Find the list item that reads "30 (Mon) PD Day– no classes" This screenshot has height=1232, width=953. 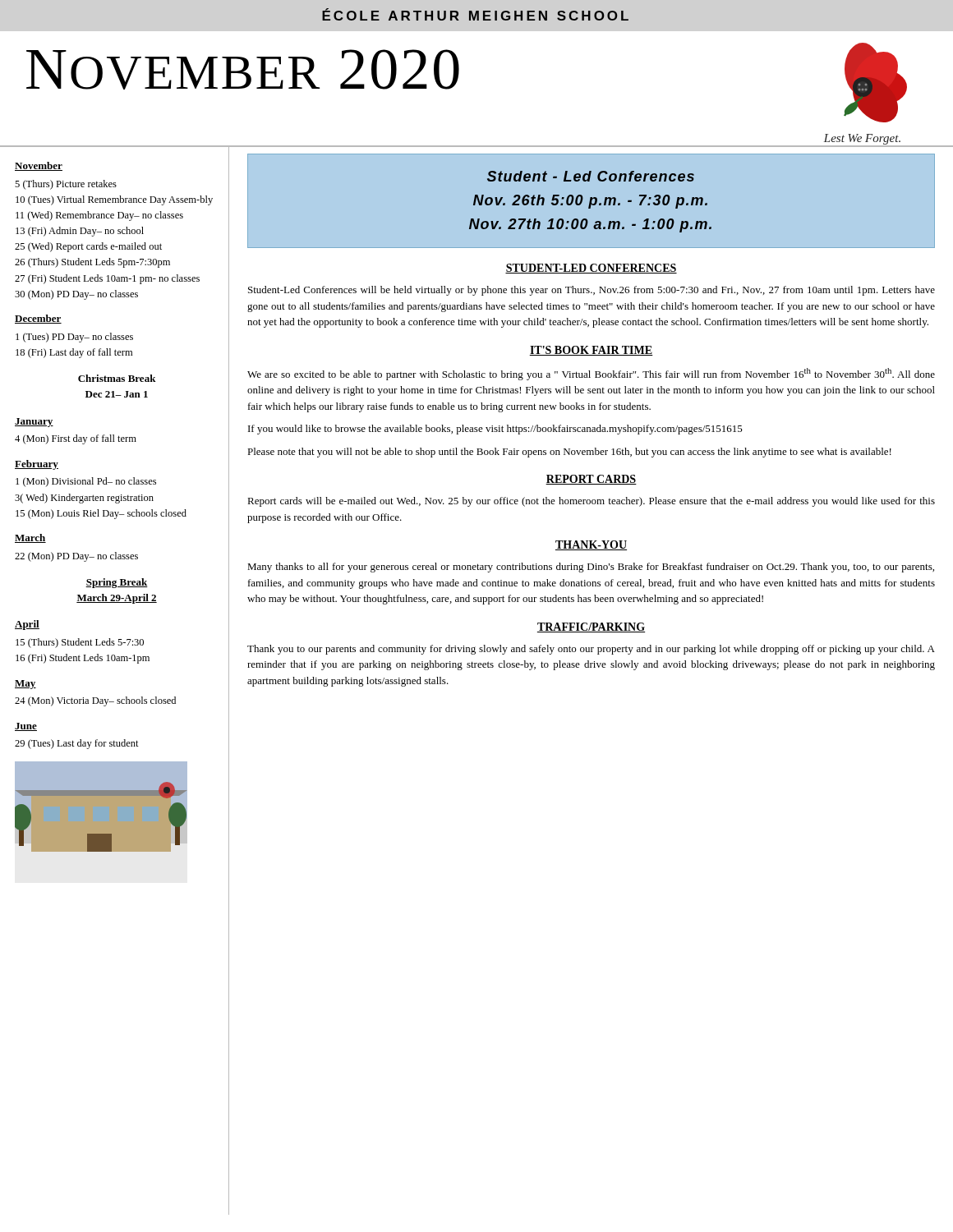click(77, 294)
